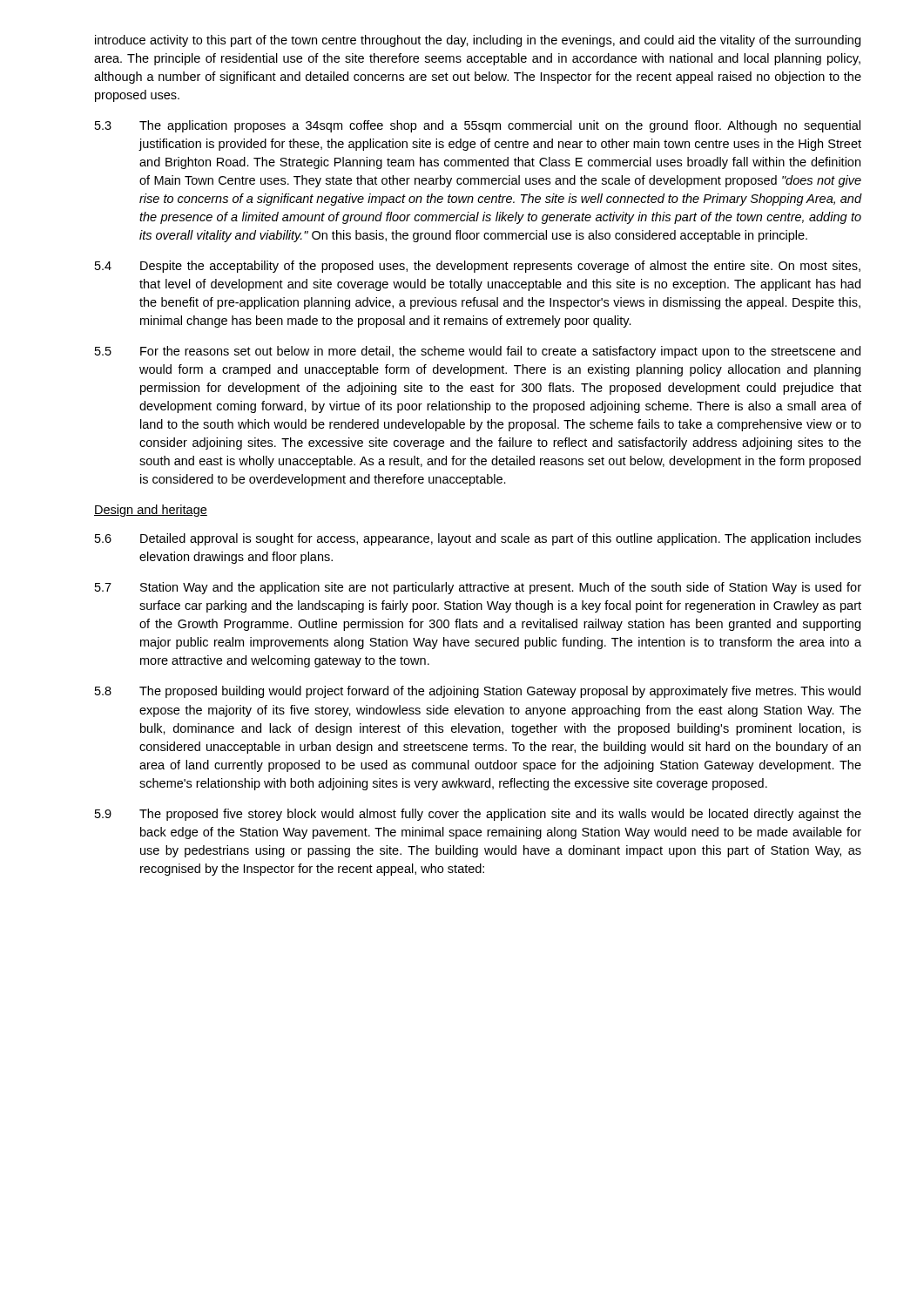Click where it says "Design and heritage"

(x=151, y=510)
